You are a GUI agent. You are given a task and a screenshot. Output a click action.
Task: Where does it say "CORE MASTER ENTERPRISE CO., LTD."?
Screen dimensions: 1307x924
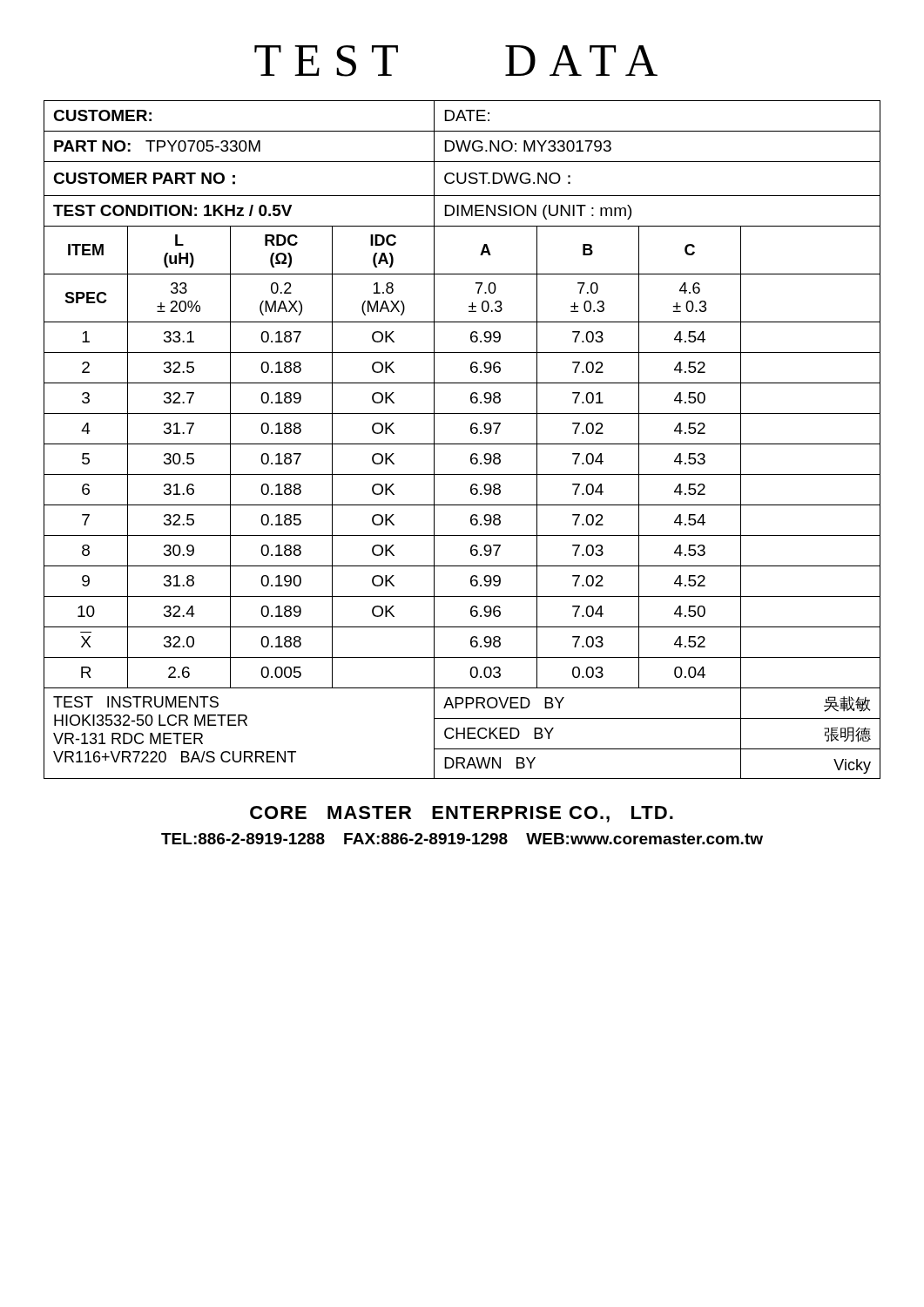(x=462, y=812)
